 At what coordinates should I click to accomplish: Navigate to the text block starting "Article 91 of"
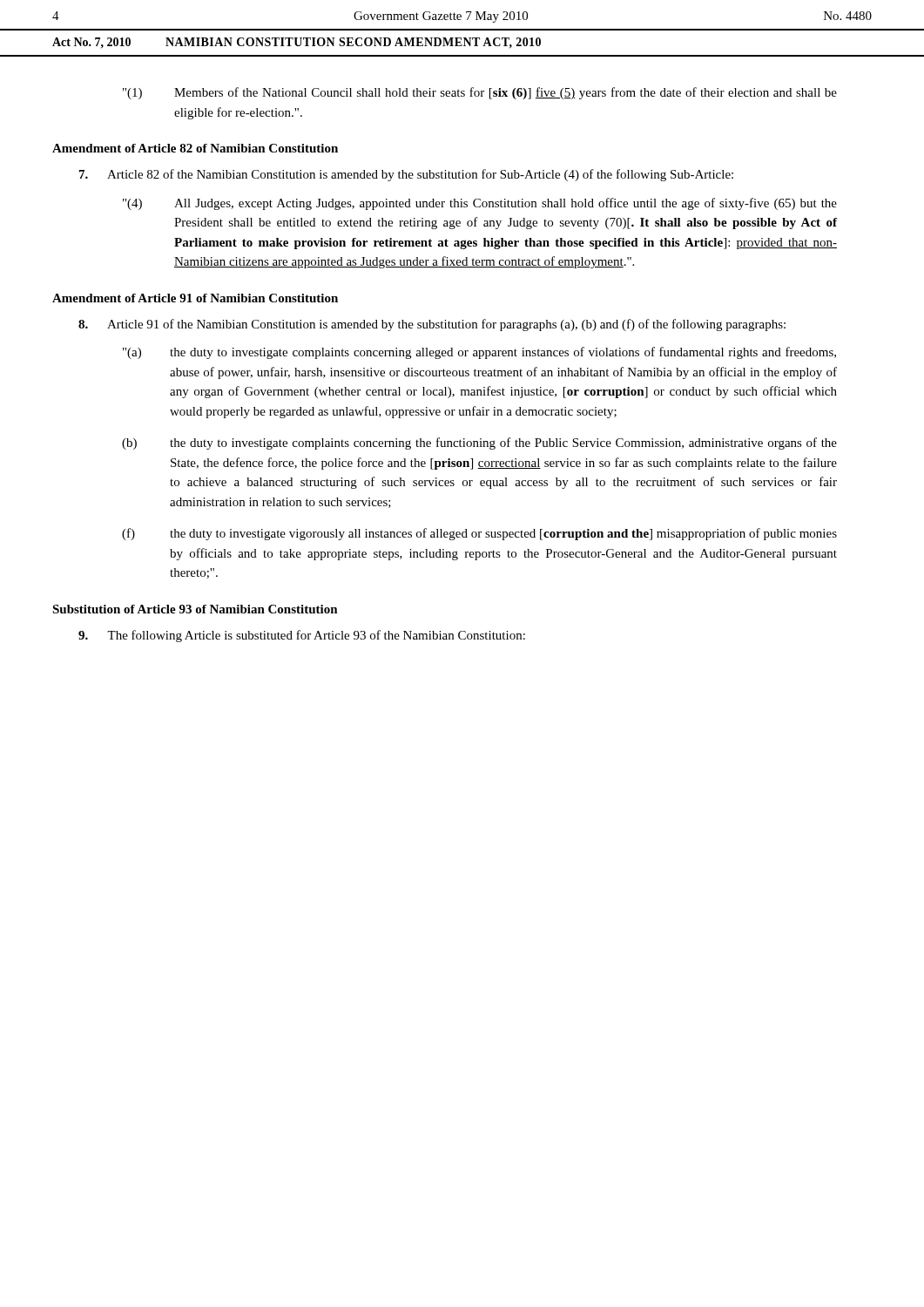pyautogui.click(x=419, y=324)
